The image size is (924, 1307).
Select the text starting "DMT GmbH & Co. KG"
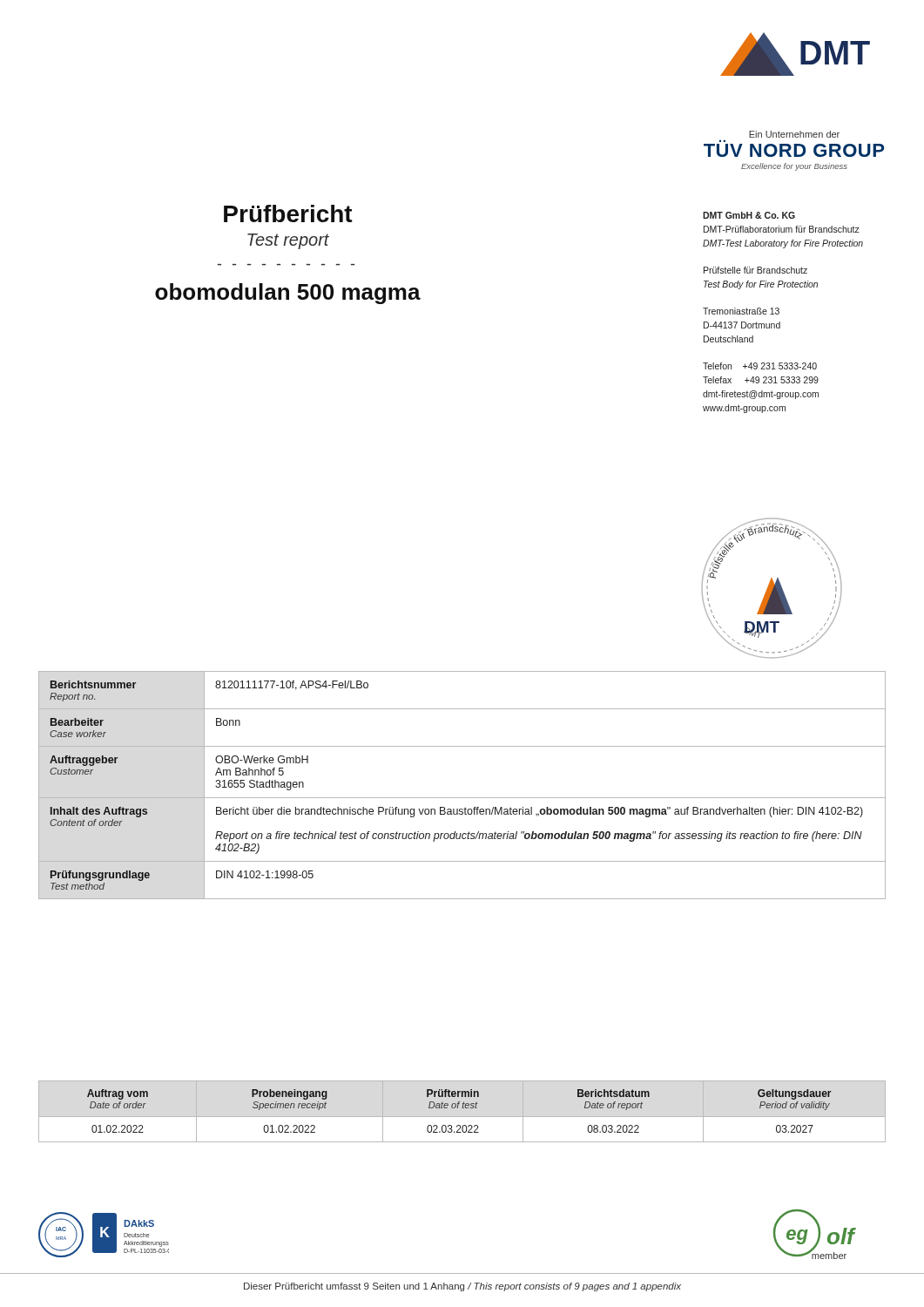tap(783, 311)
